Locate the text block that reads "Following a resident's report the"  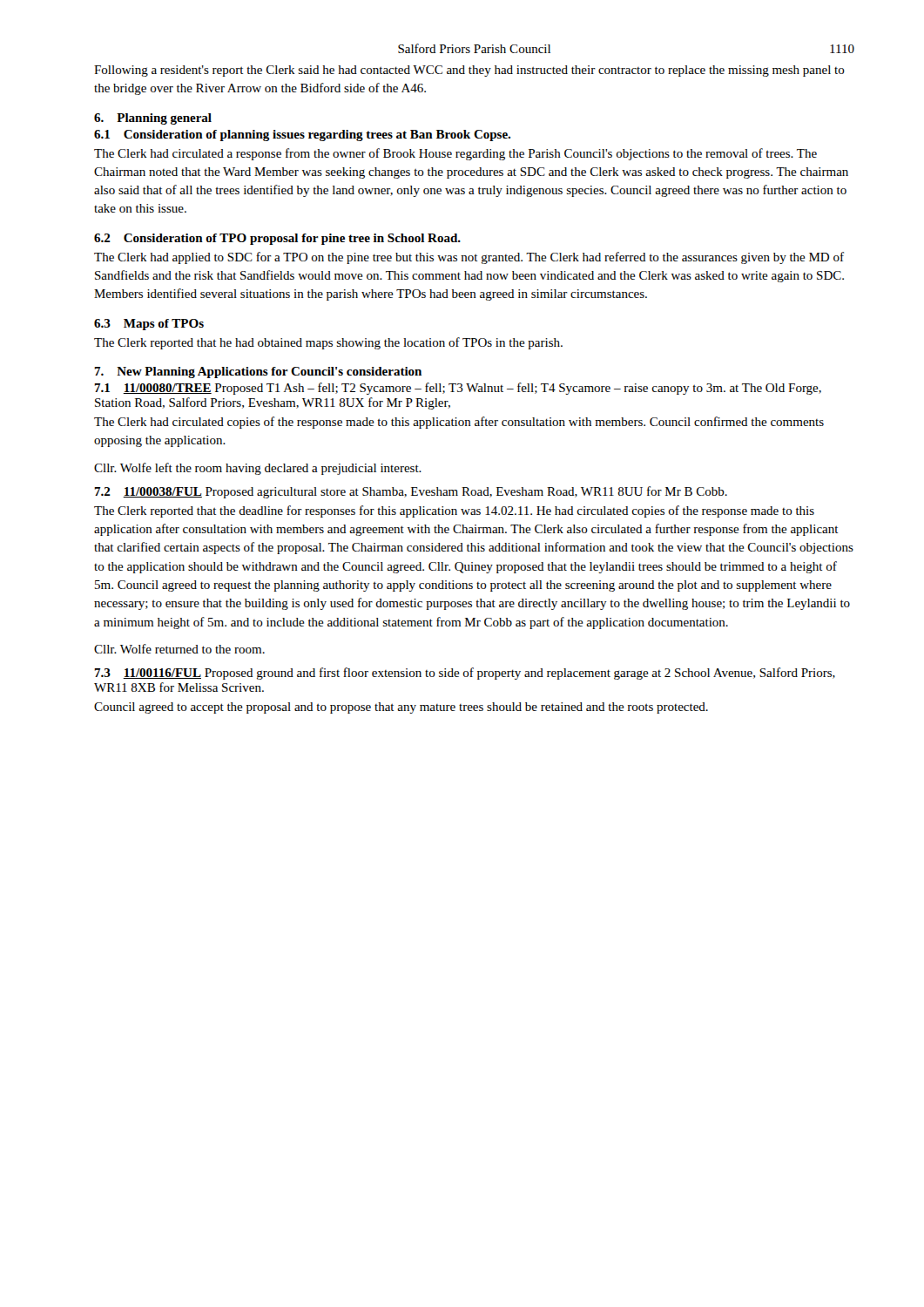tap(469, 79)
